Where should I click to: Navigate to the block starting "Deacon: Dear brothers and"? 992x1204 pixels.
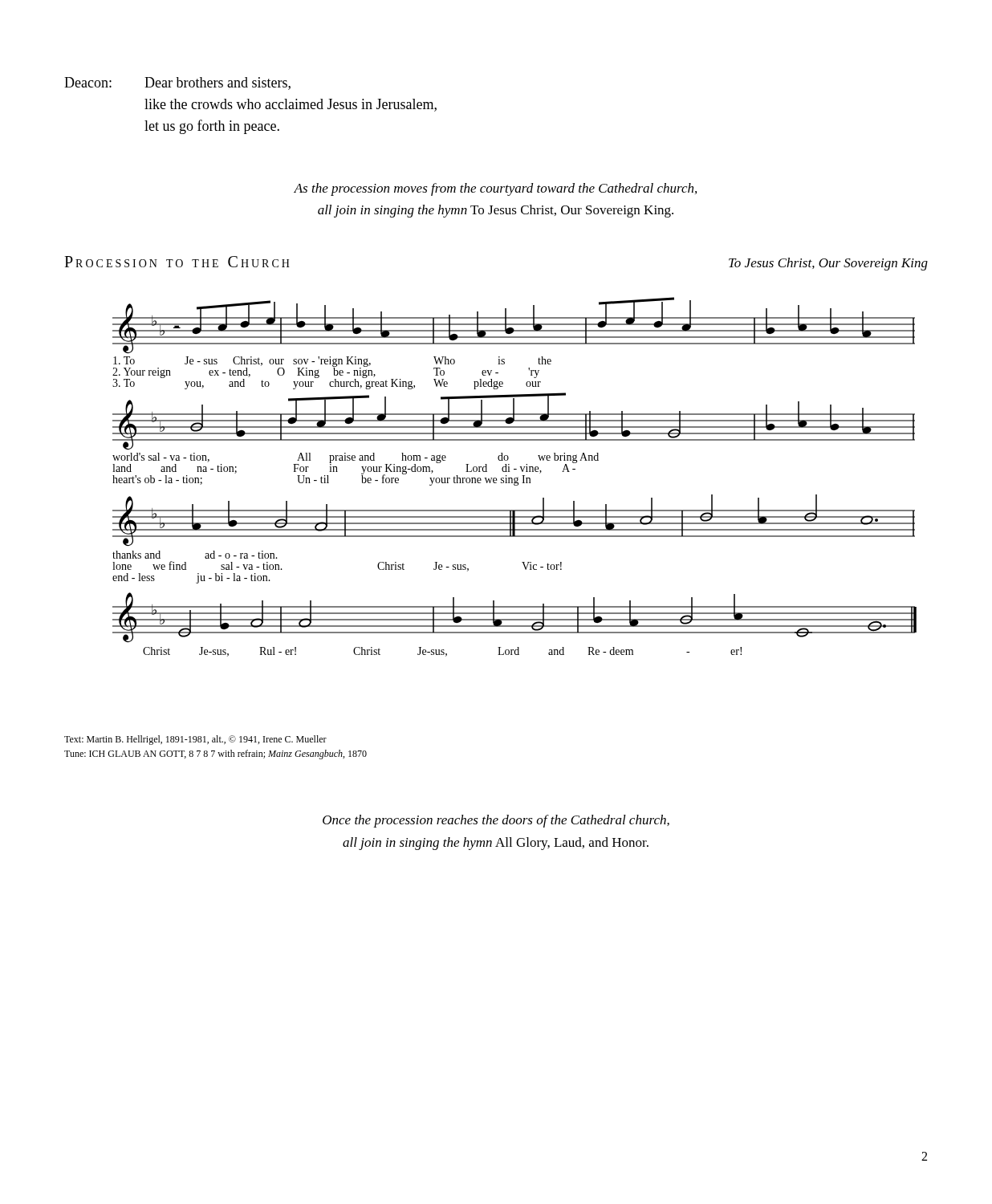pos(251,105)
